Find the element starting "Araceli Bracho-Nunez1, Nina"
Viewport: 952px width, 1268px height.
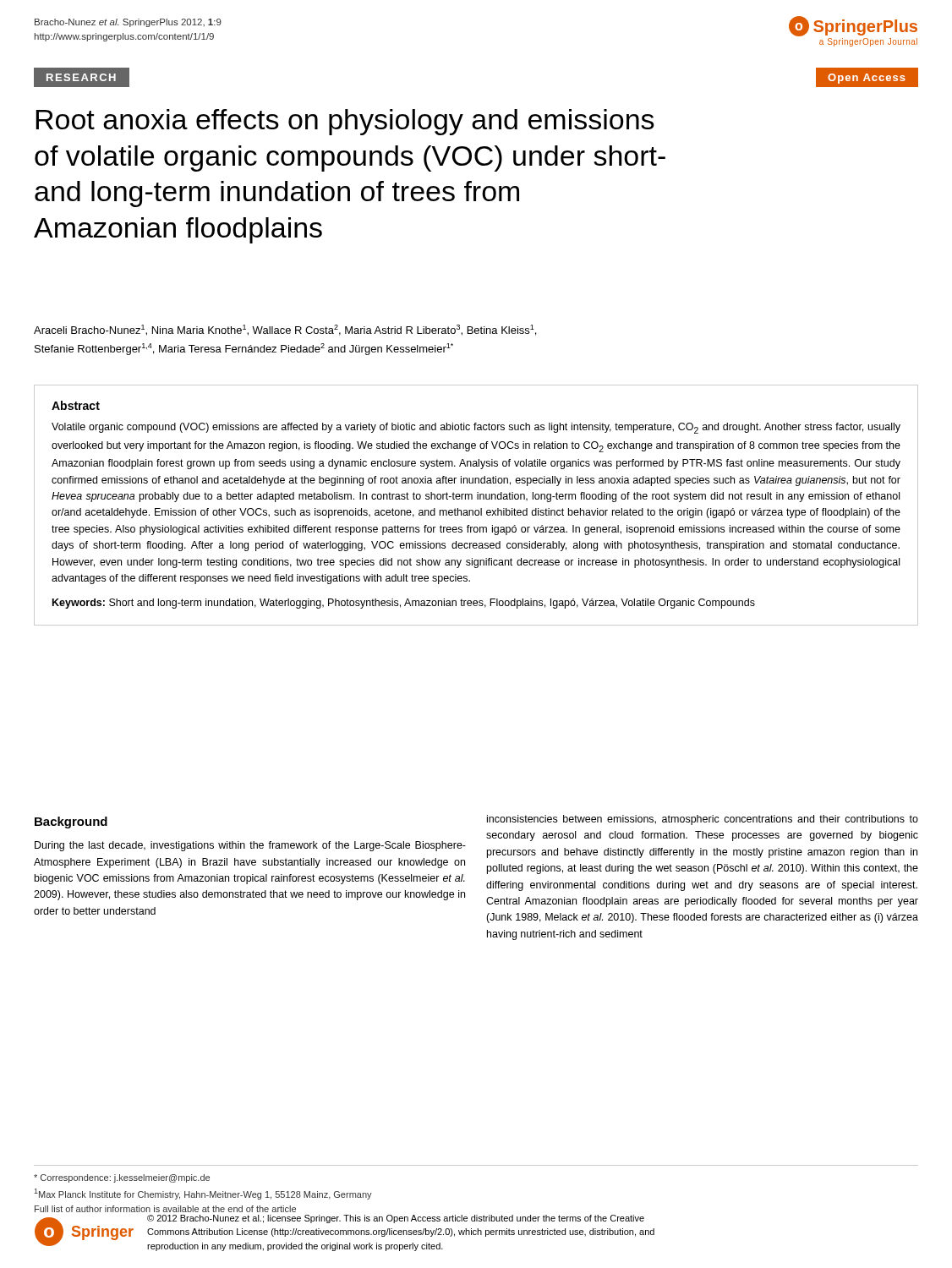pyautogui.click(x=286, y=339)
